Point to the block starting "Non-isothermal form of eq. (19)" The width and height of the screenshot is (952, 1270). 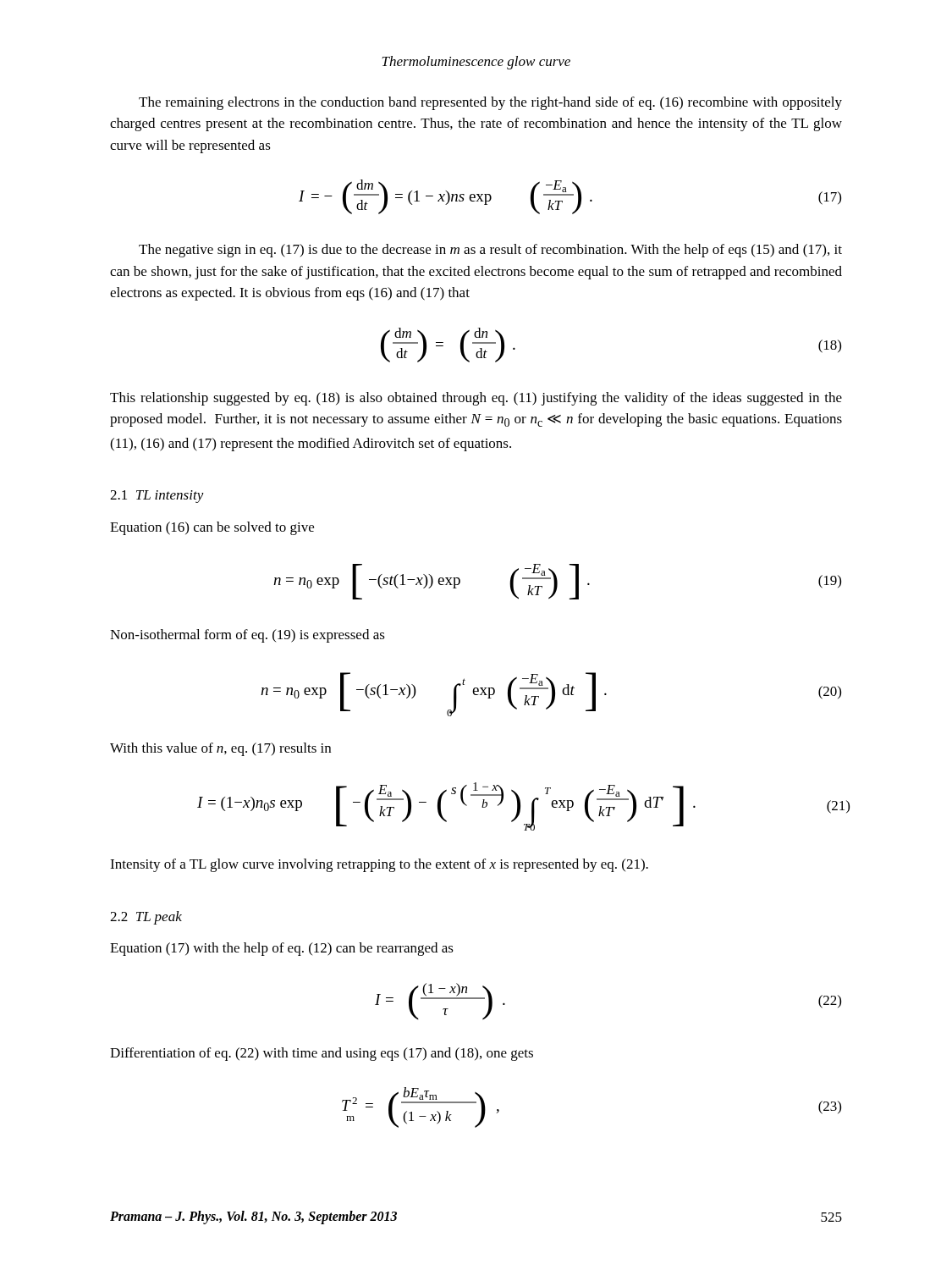(x=247, y=635)
